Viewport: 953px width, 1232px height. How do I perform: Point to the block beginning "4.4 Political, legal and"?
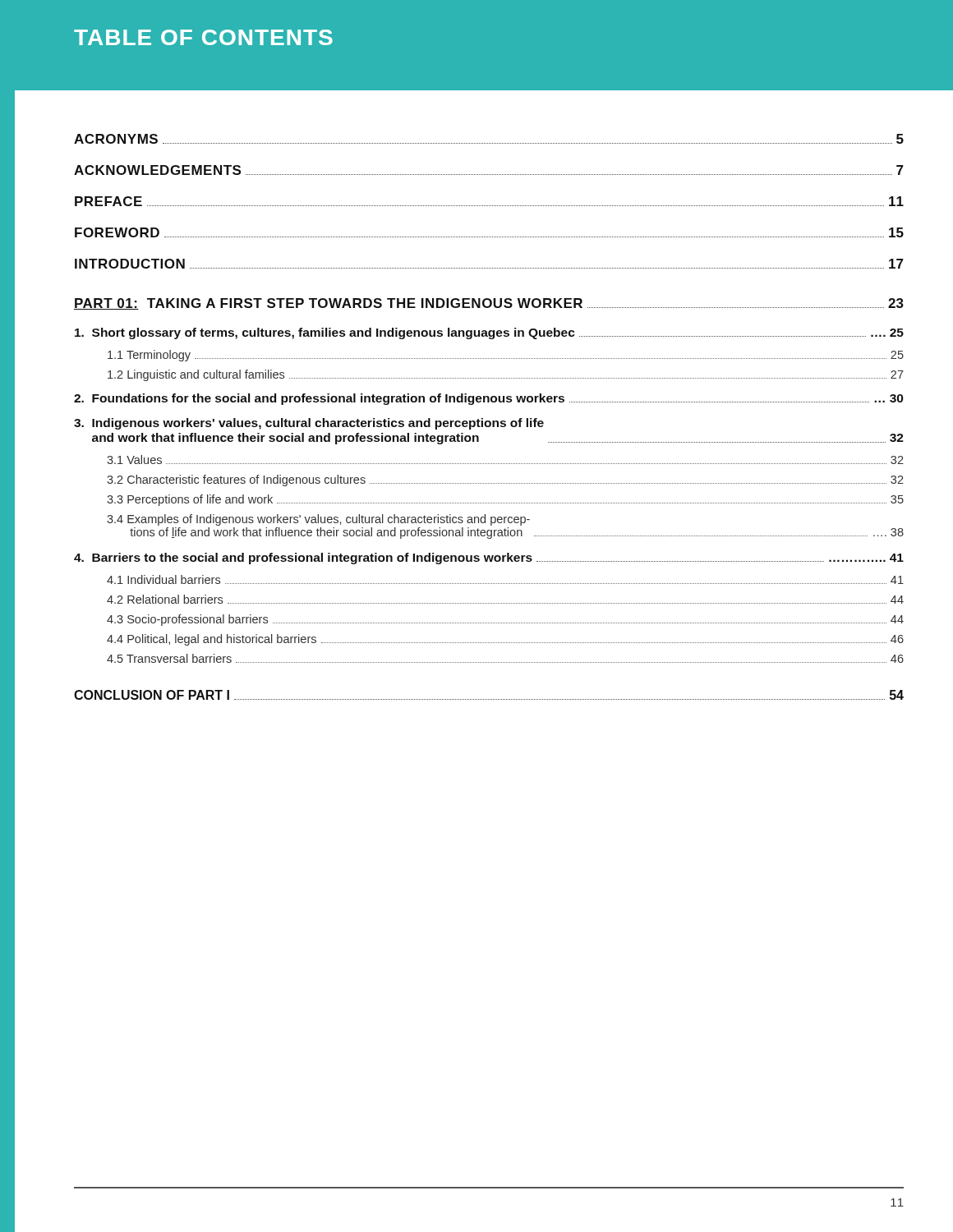(505, 639)
